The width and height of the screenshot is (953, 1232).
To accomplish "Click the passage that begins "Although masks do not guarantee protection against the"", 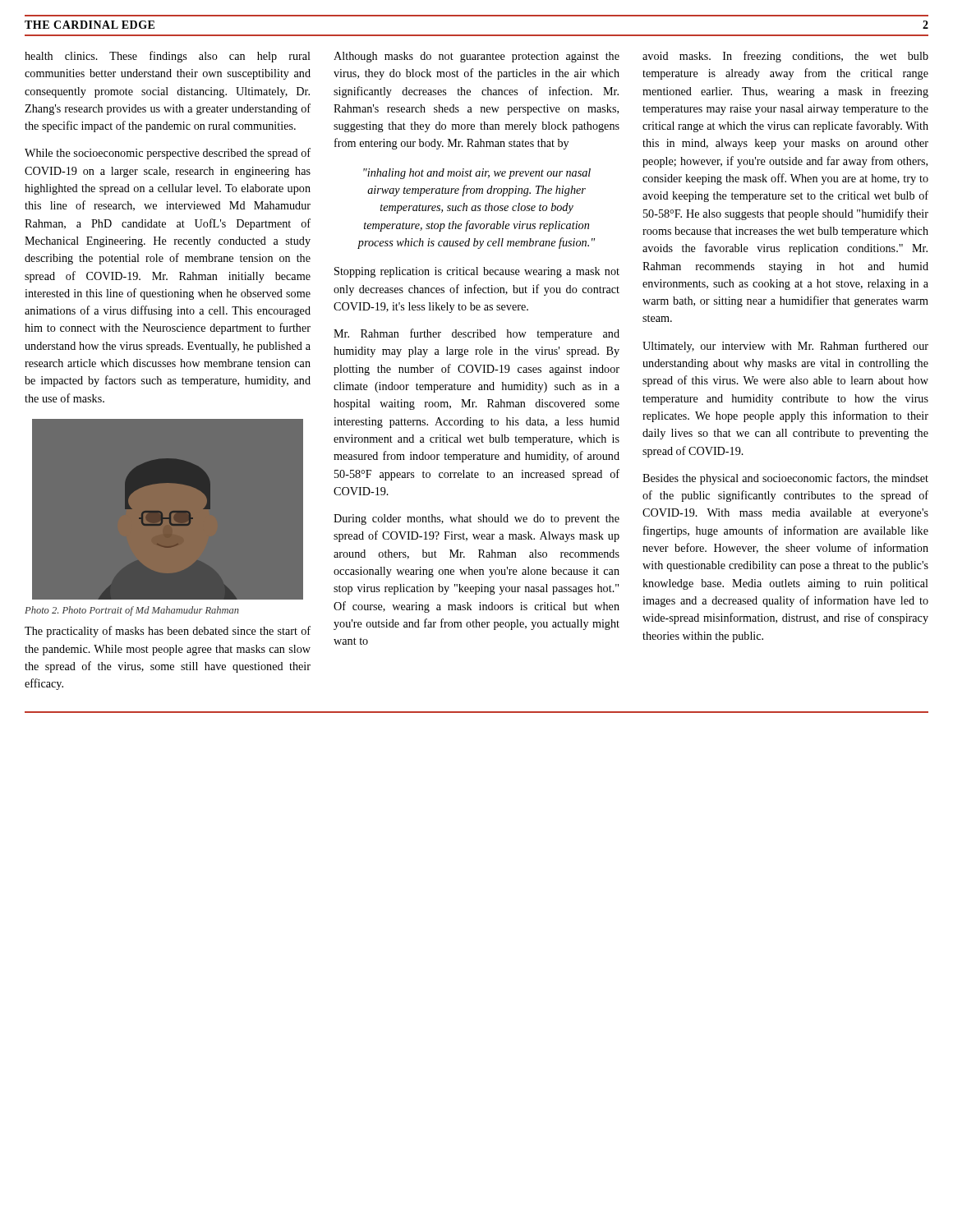I will pyautogui.click(x=476, y=100).
